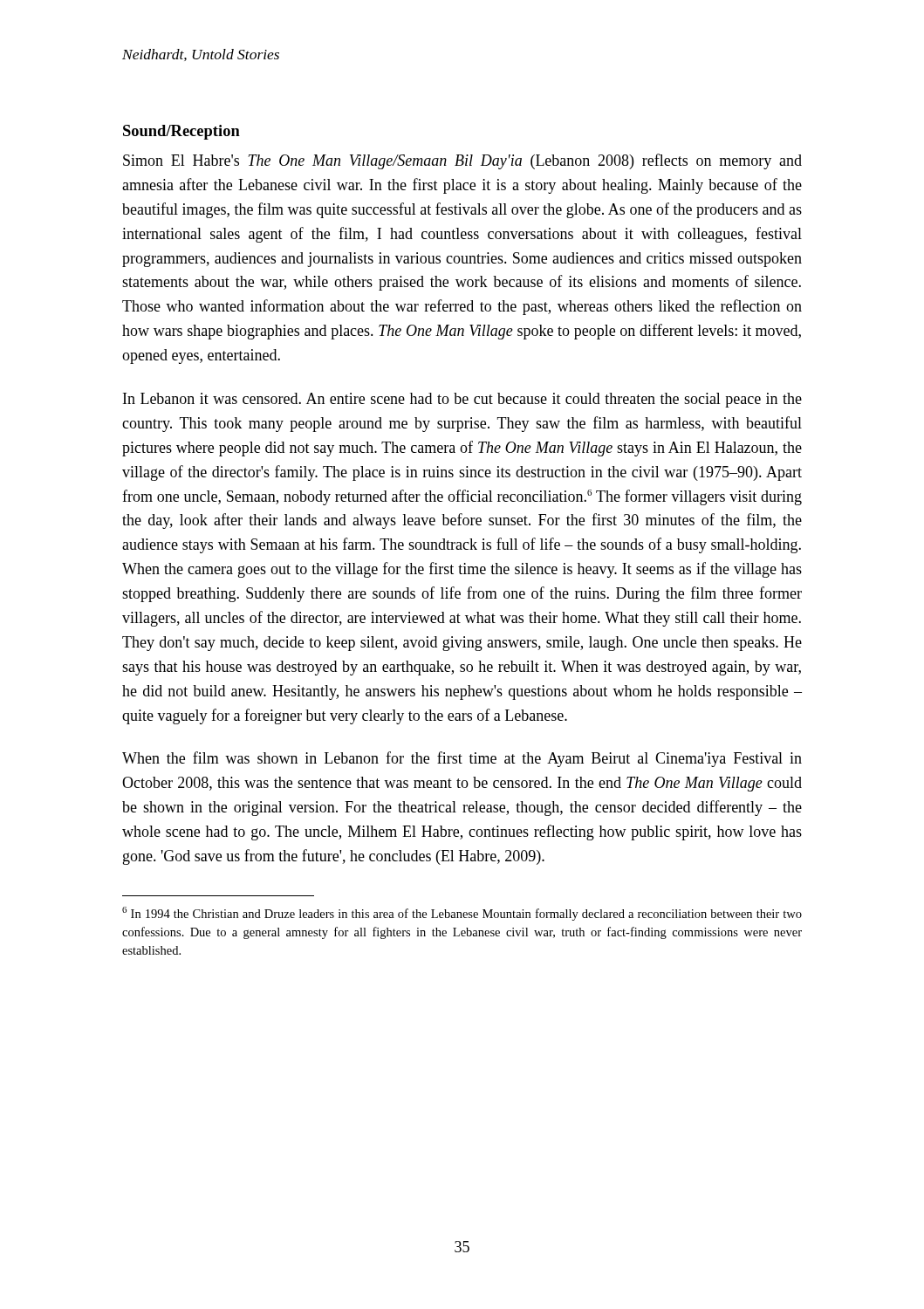This screenshot has height=1309, width=924.
Task: Click the passage that begins "6 In 1994 the"
Action: [x=462, y=931]
